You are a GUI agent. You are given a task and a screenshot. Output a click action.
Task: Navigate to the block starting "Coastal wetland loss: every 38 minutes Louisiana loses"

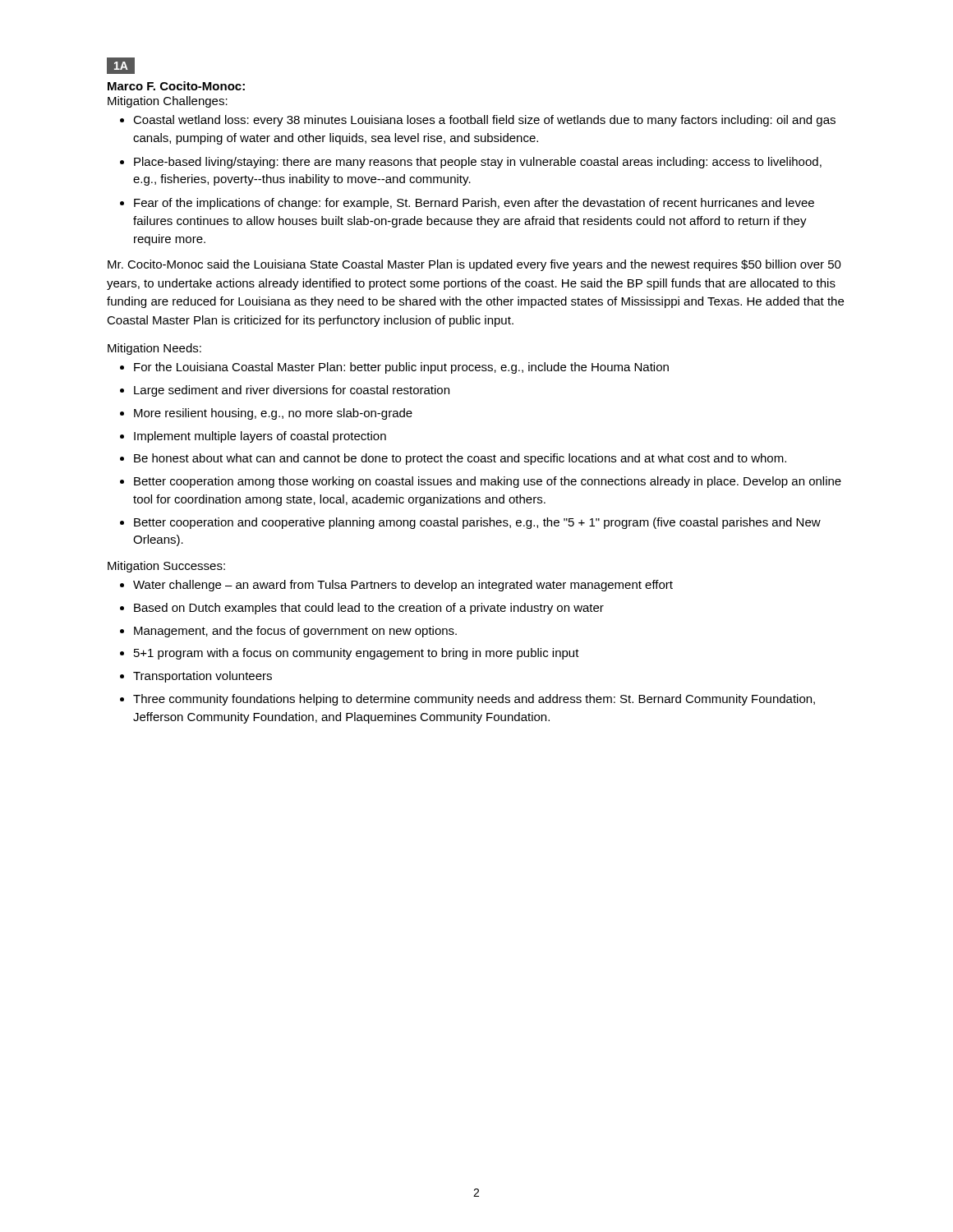476,129
